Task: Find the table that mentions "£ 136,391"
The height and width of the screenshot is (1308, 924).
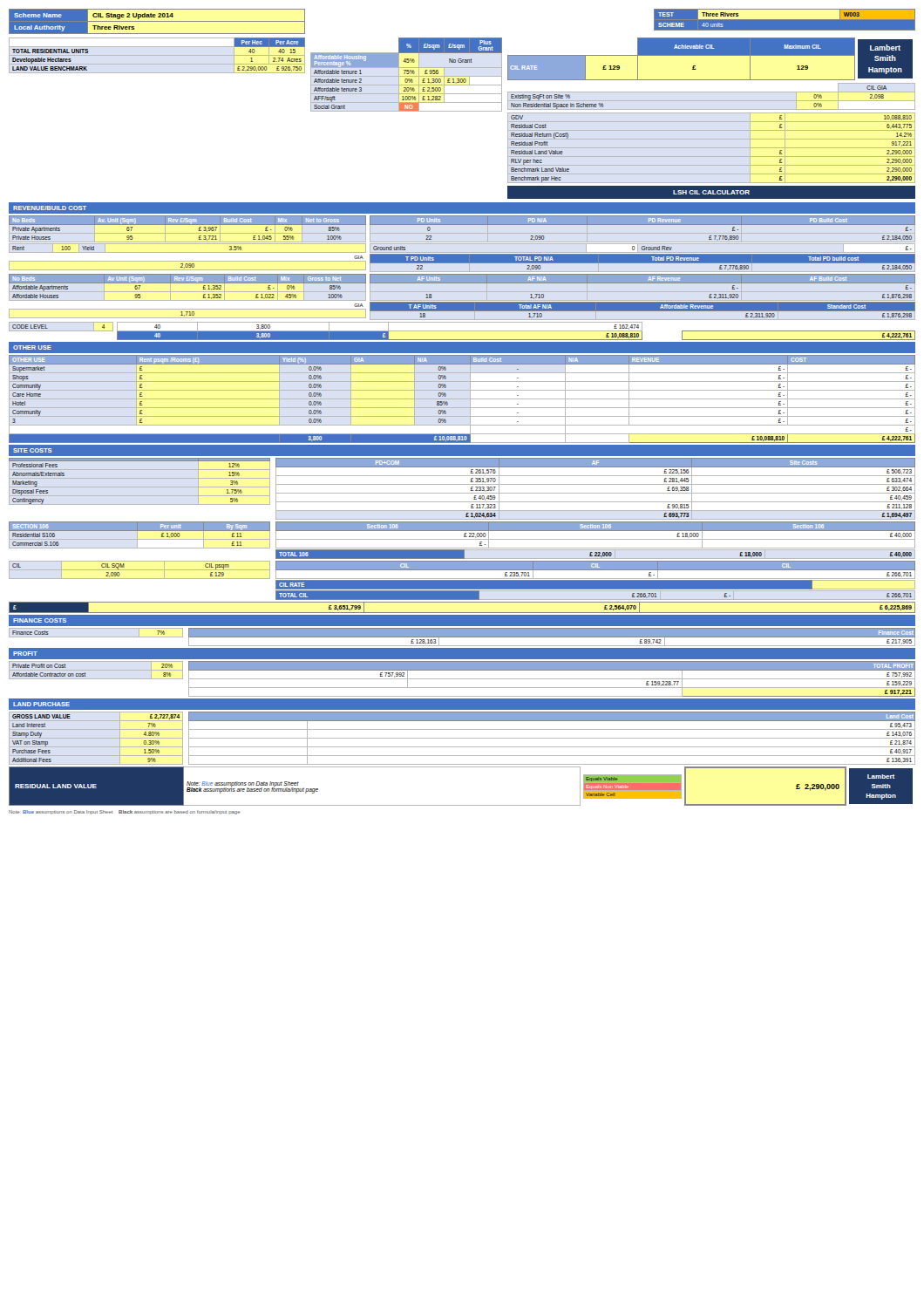Action: click(552, 738)
